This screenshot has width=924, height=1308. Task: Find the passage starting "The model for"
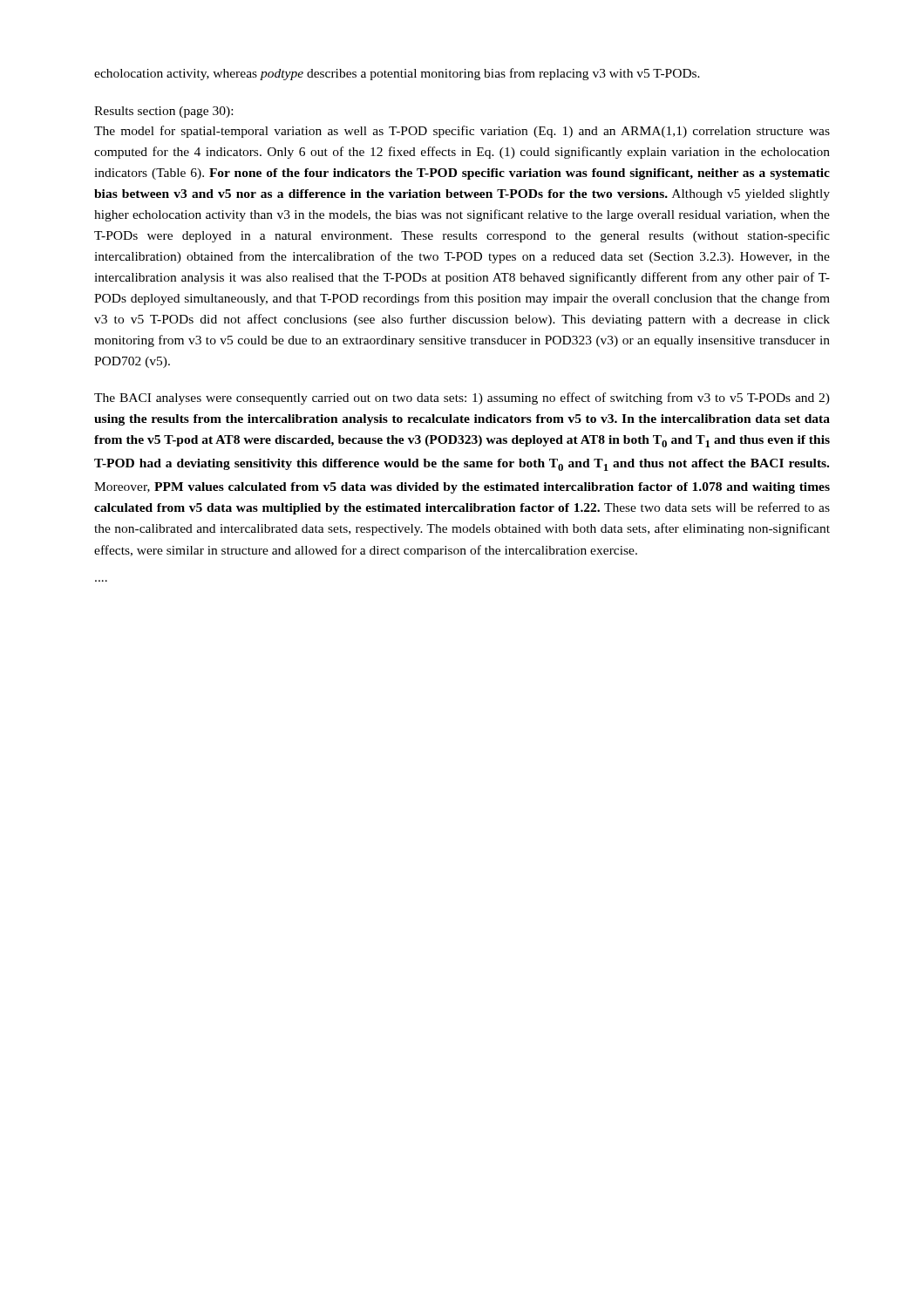coord(462,246)
